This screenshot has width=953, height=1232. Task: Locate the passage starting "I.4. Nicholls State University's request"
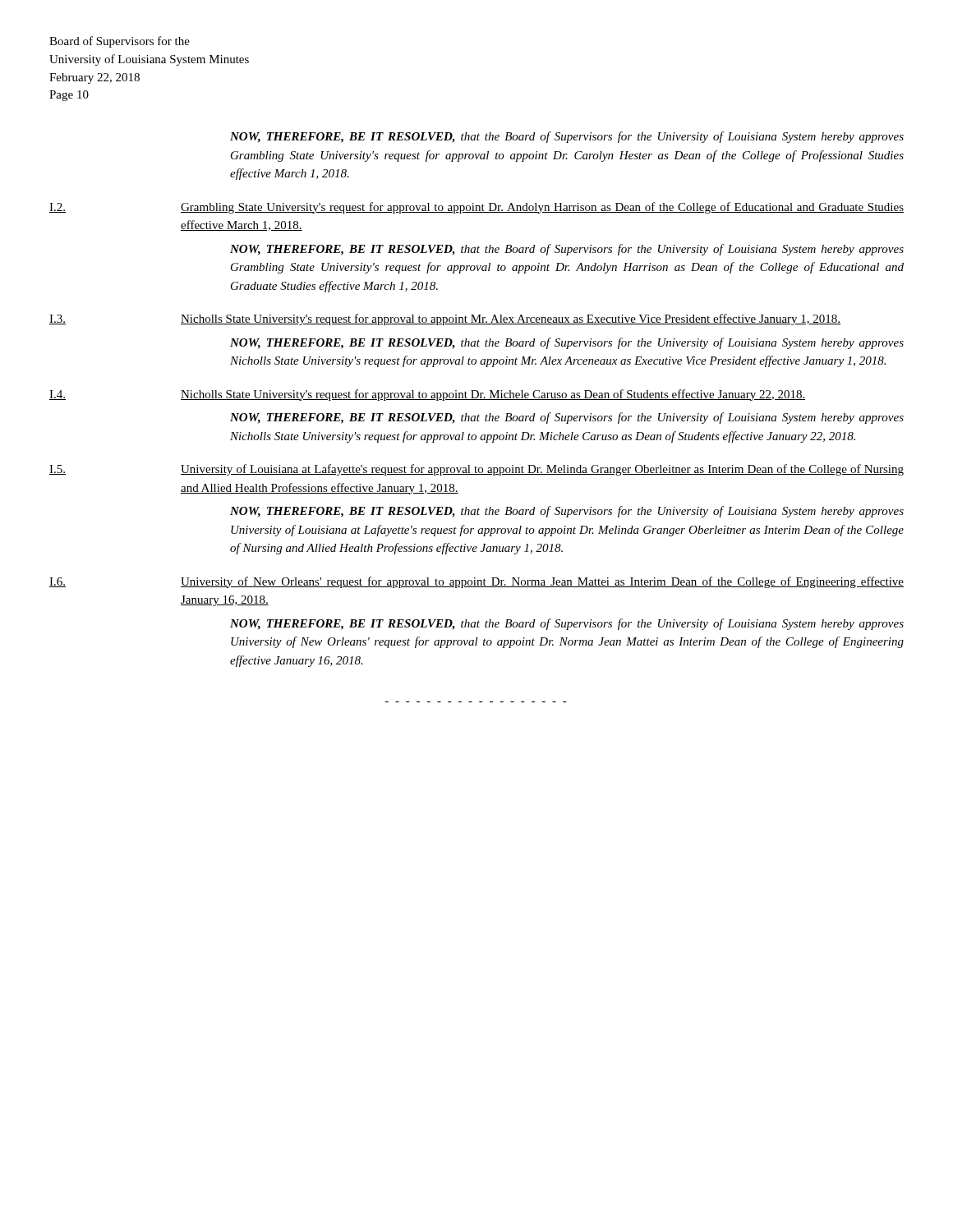[476, 394]
